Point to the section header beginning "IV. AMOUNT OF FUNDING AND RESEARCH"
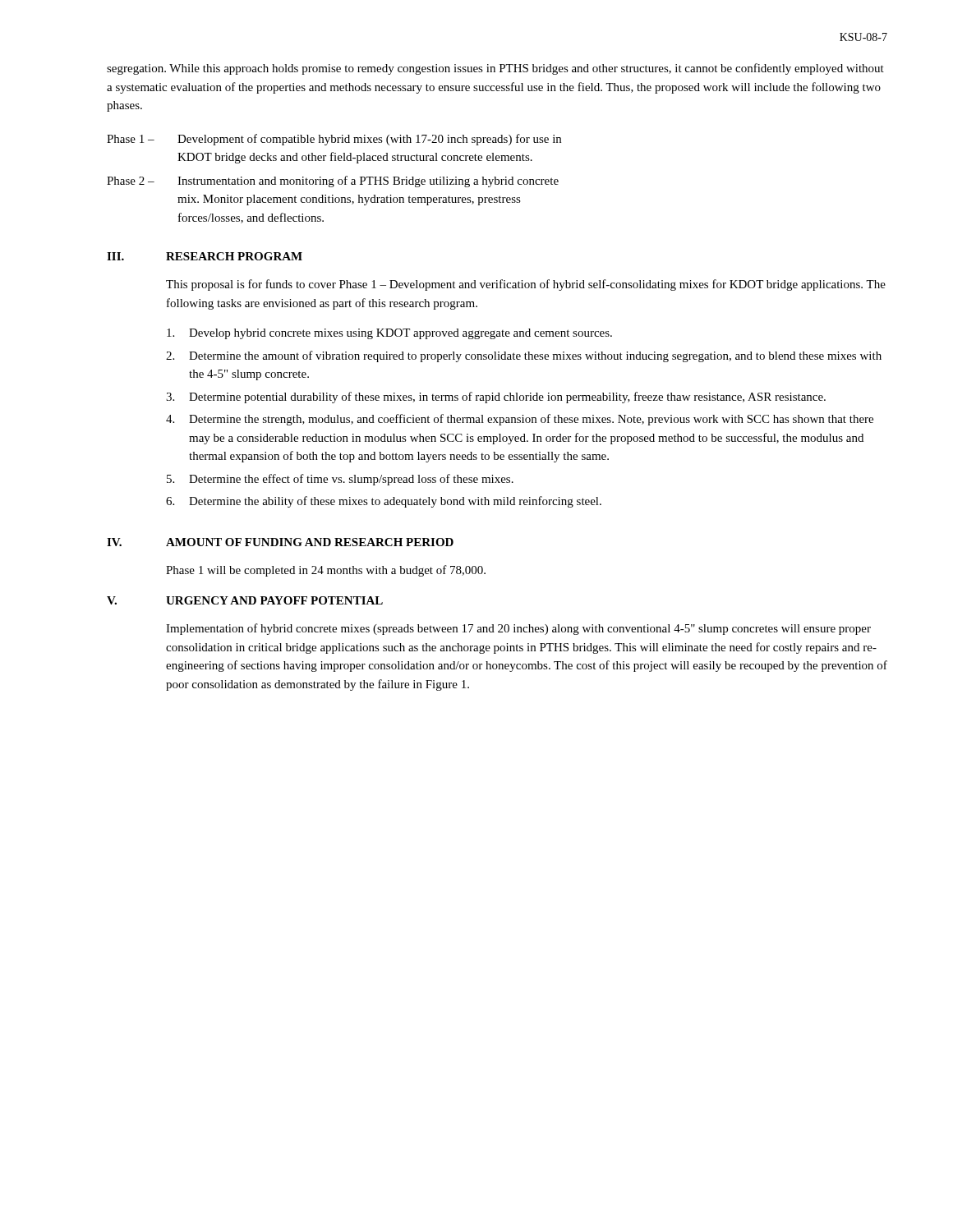 280,542
